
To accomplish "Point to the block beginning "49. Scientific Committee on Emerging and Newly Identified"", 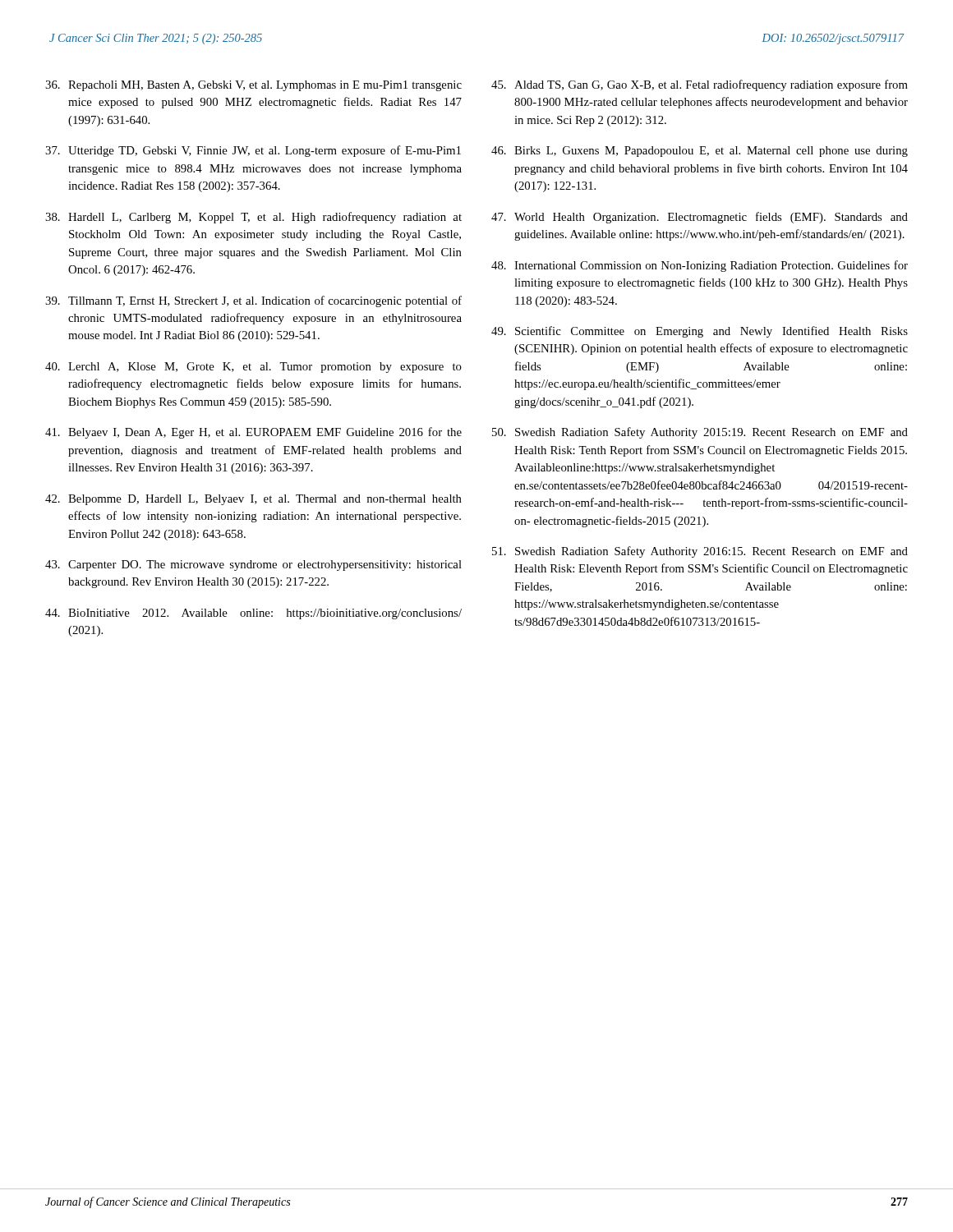I will [700, 332].
